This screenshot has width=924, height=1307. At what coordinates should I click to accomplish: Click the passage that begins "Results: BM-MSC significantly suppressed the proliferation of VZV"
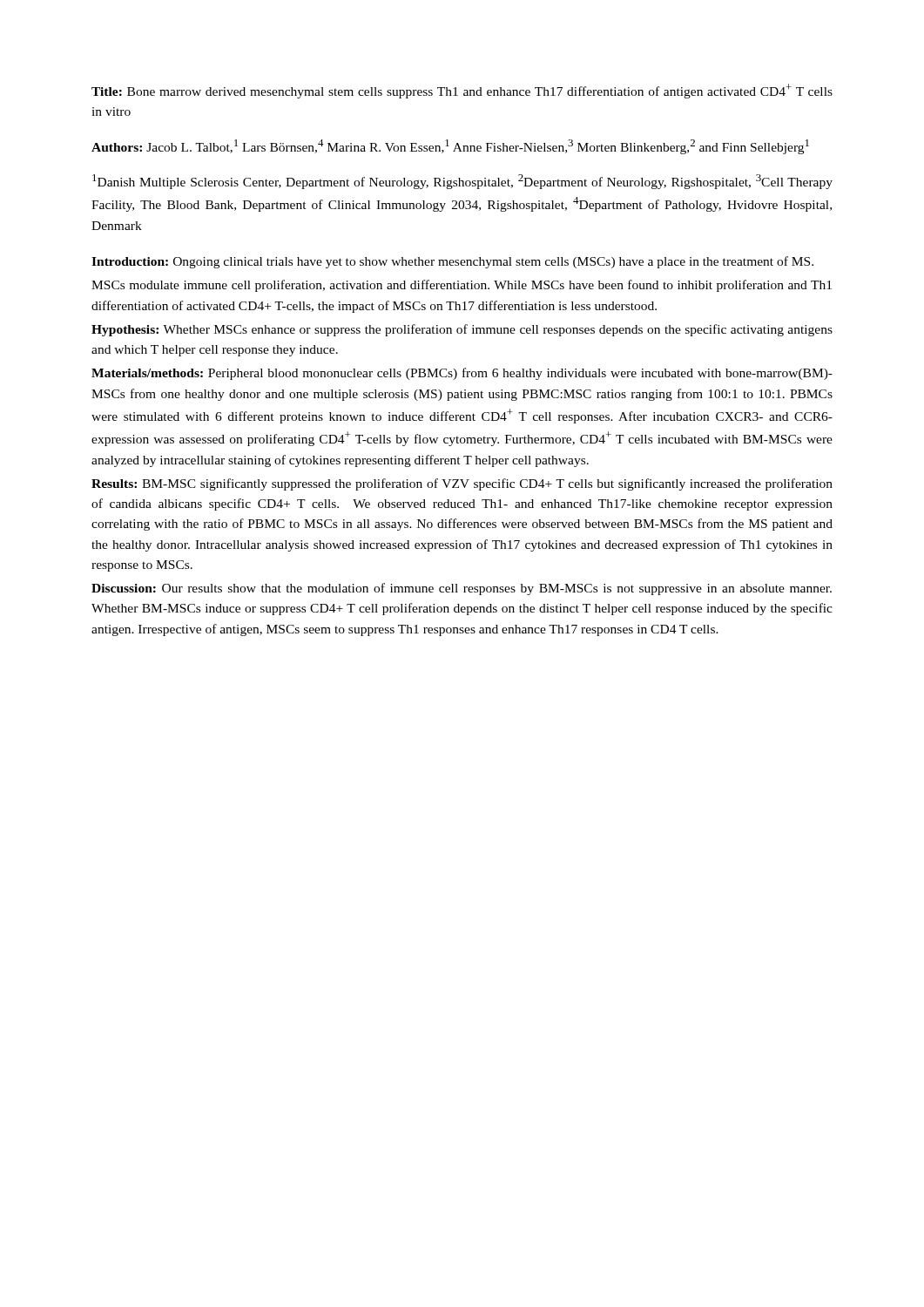462,524
